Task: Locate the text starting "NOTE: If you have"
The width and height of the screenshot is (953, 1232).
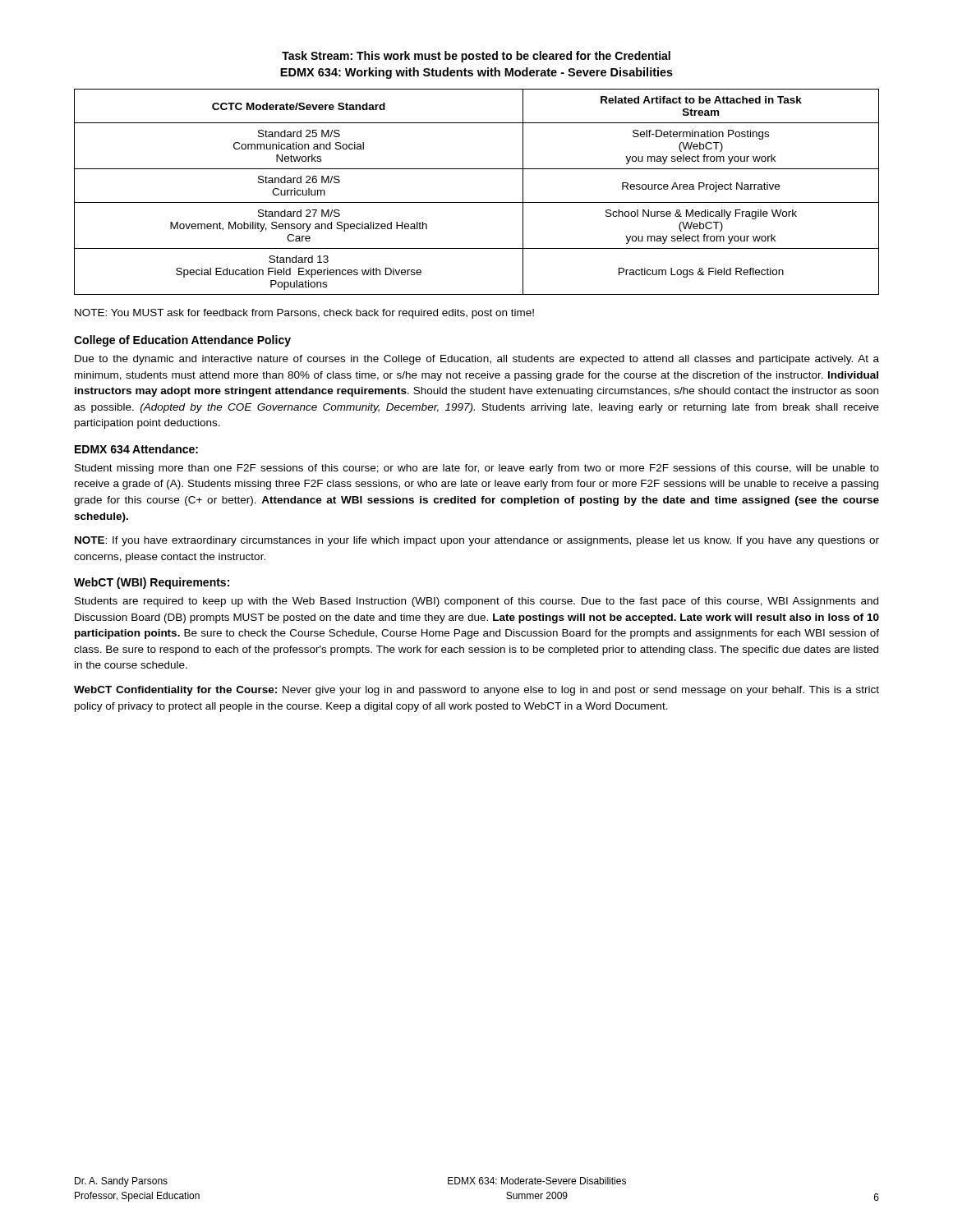Action: pyautogui.click(x=476, y=548)
